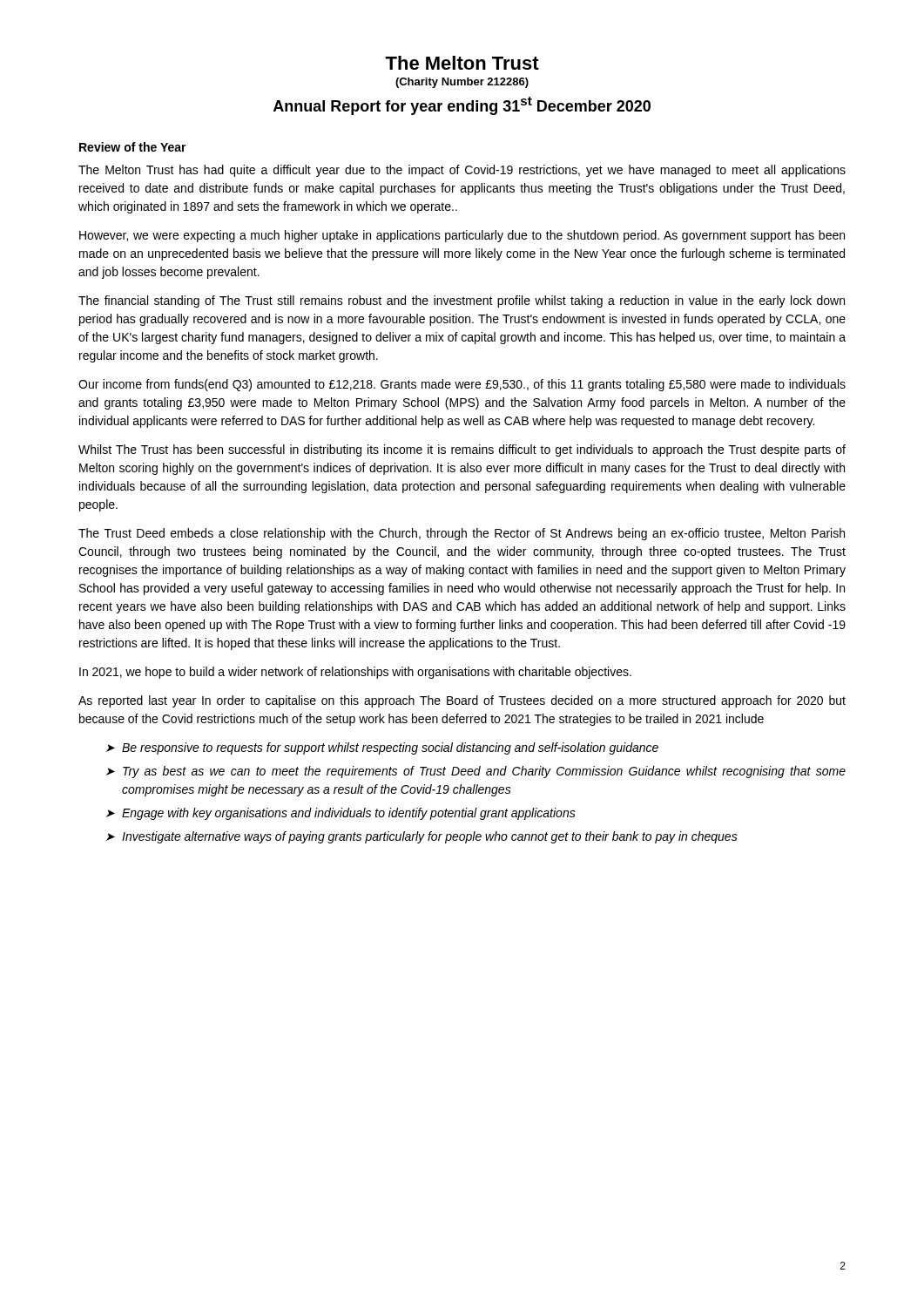Select the region starting "Review of the Year"
The height and width of the screenshot is (1307, 924).
click(x=132, y=147)
